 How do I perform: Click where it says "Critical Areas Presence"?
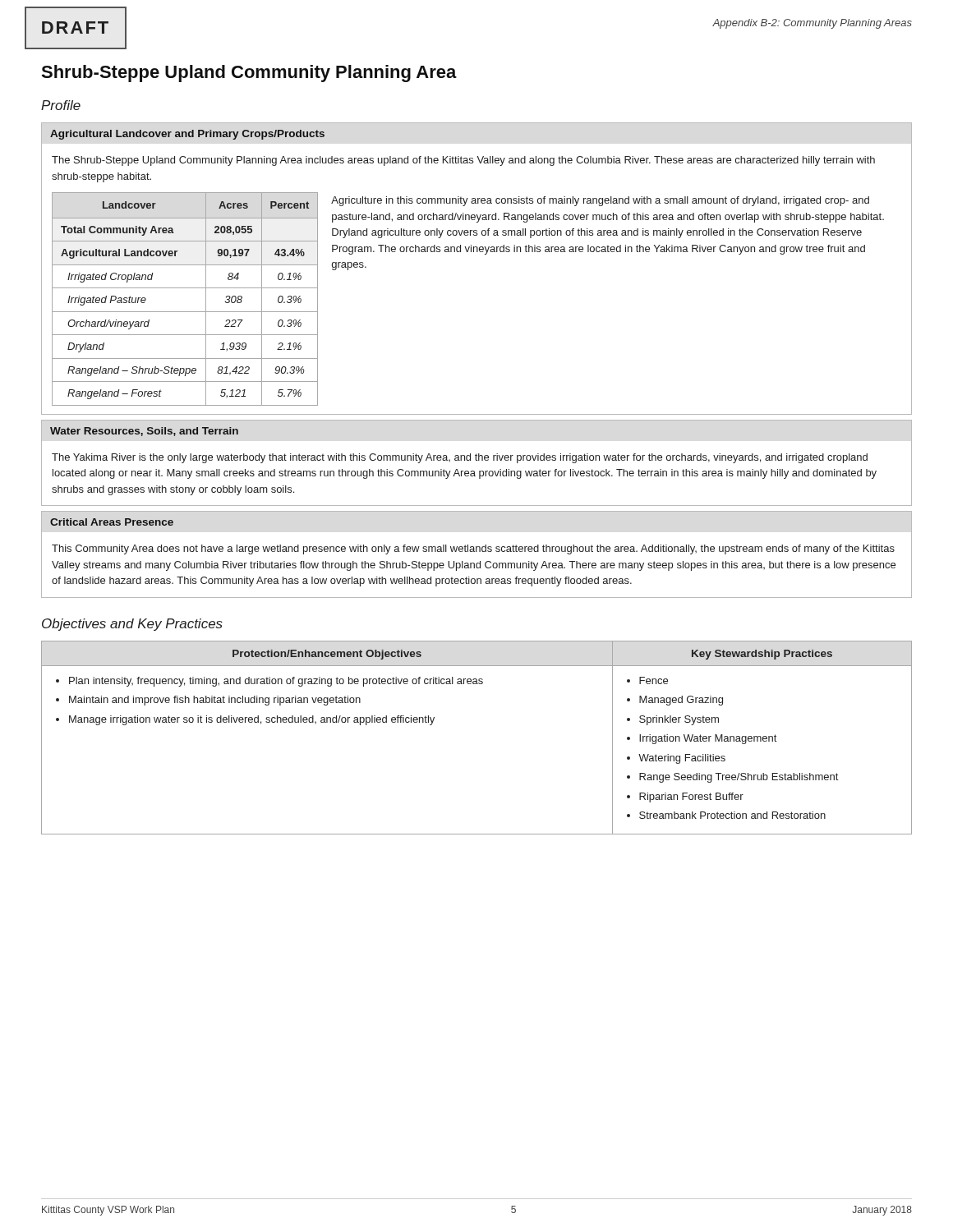pyautogui.click(x=112, y=522)
